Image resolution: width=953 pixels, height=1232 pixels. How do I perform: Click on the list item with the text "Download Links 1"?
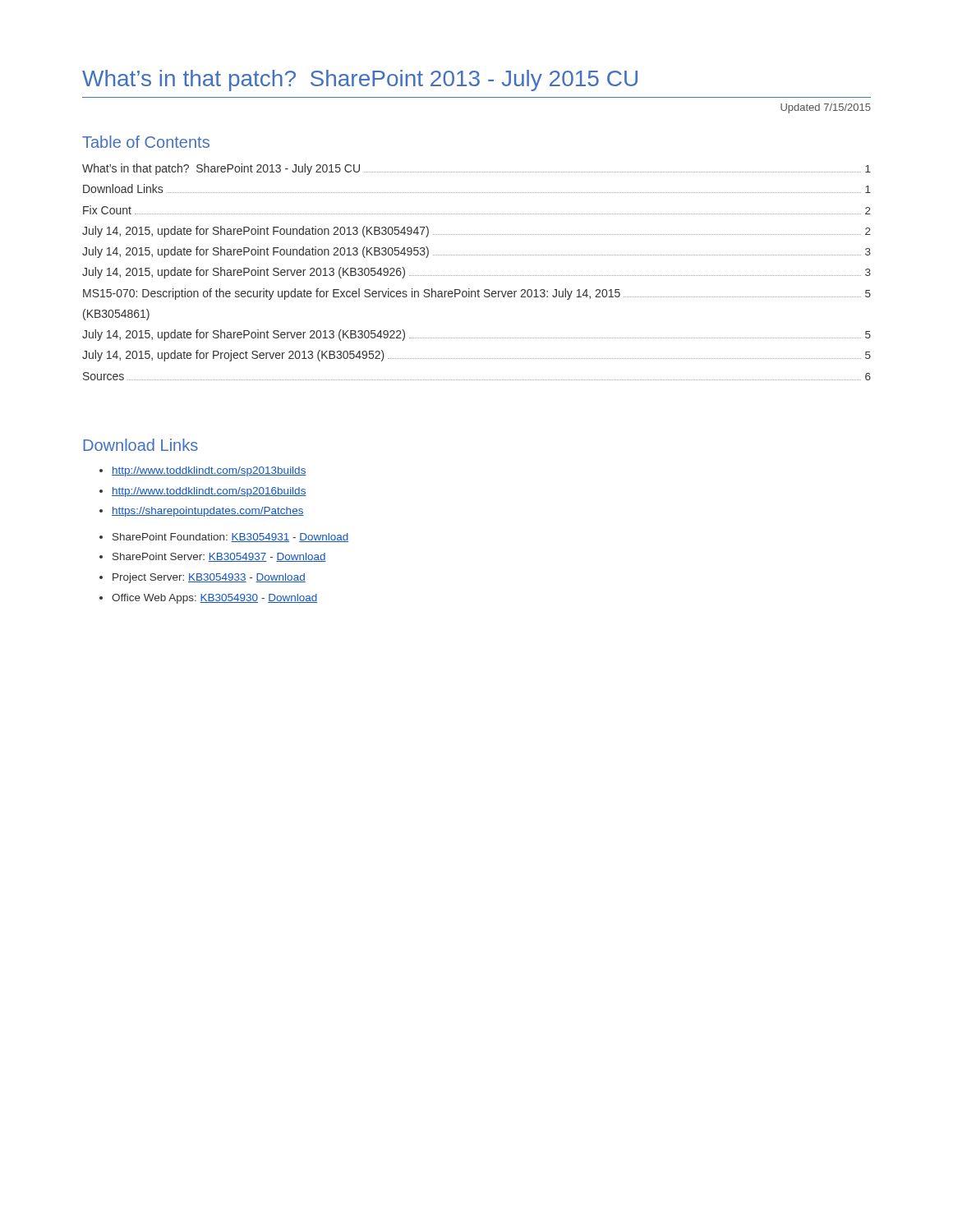(x=476, y=190)
